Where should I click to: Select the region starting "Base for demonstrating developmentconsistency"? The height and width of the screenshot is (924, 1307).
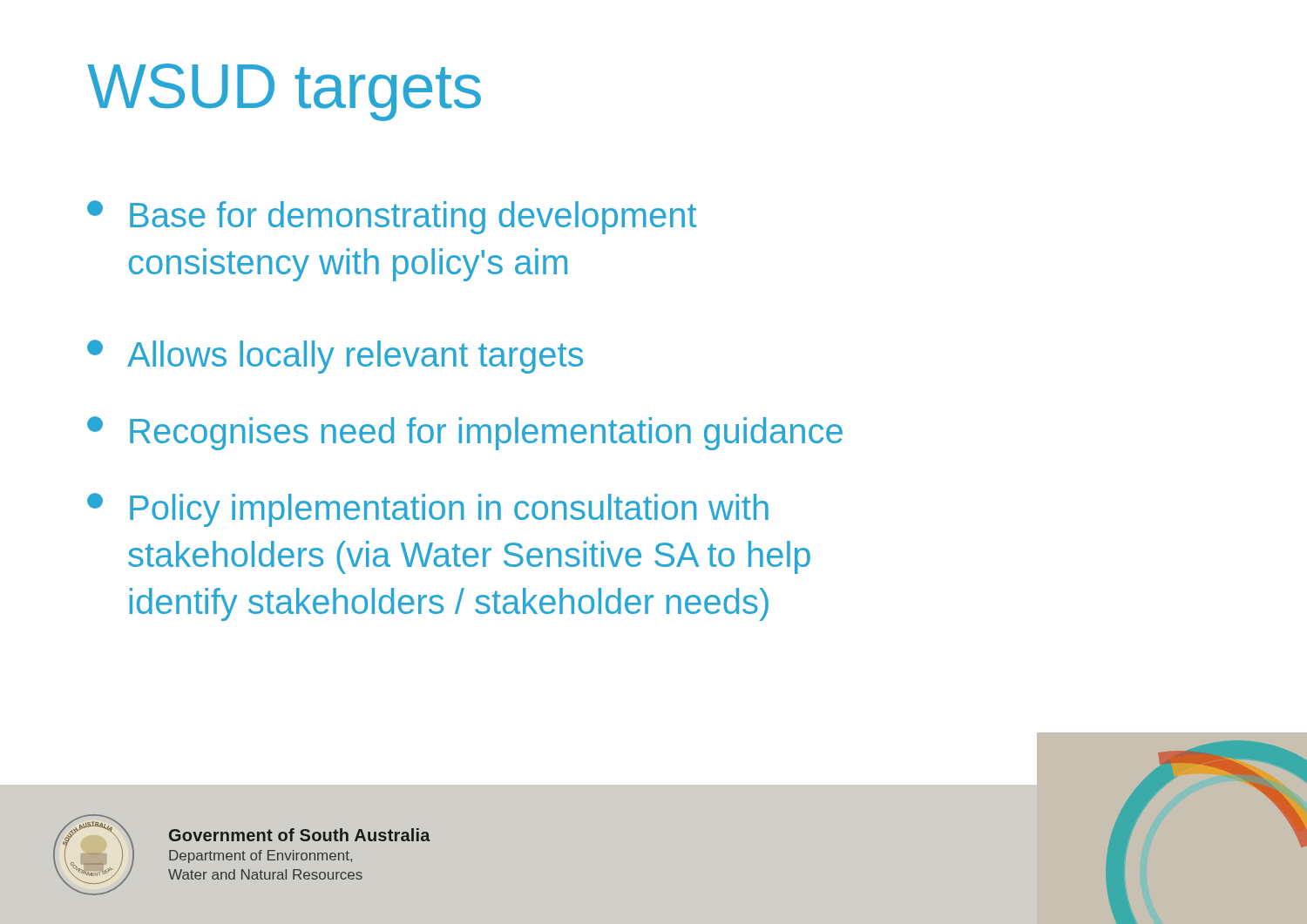tap(392, 239)
